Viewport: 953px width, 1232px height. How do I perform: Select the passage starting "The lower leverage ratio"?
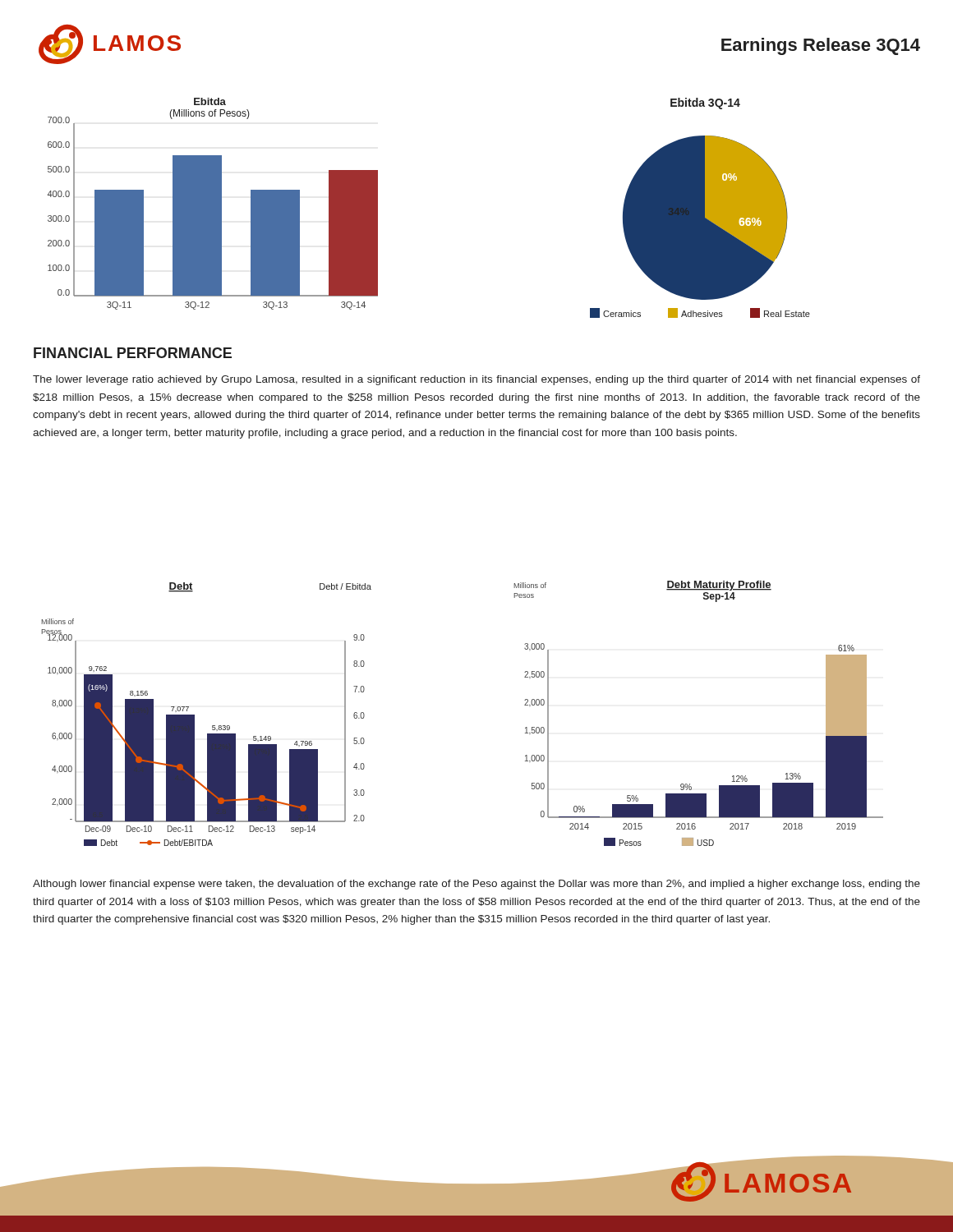click(x=476, y=406)
